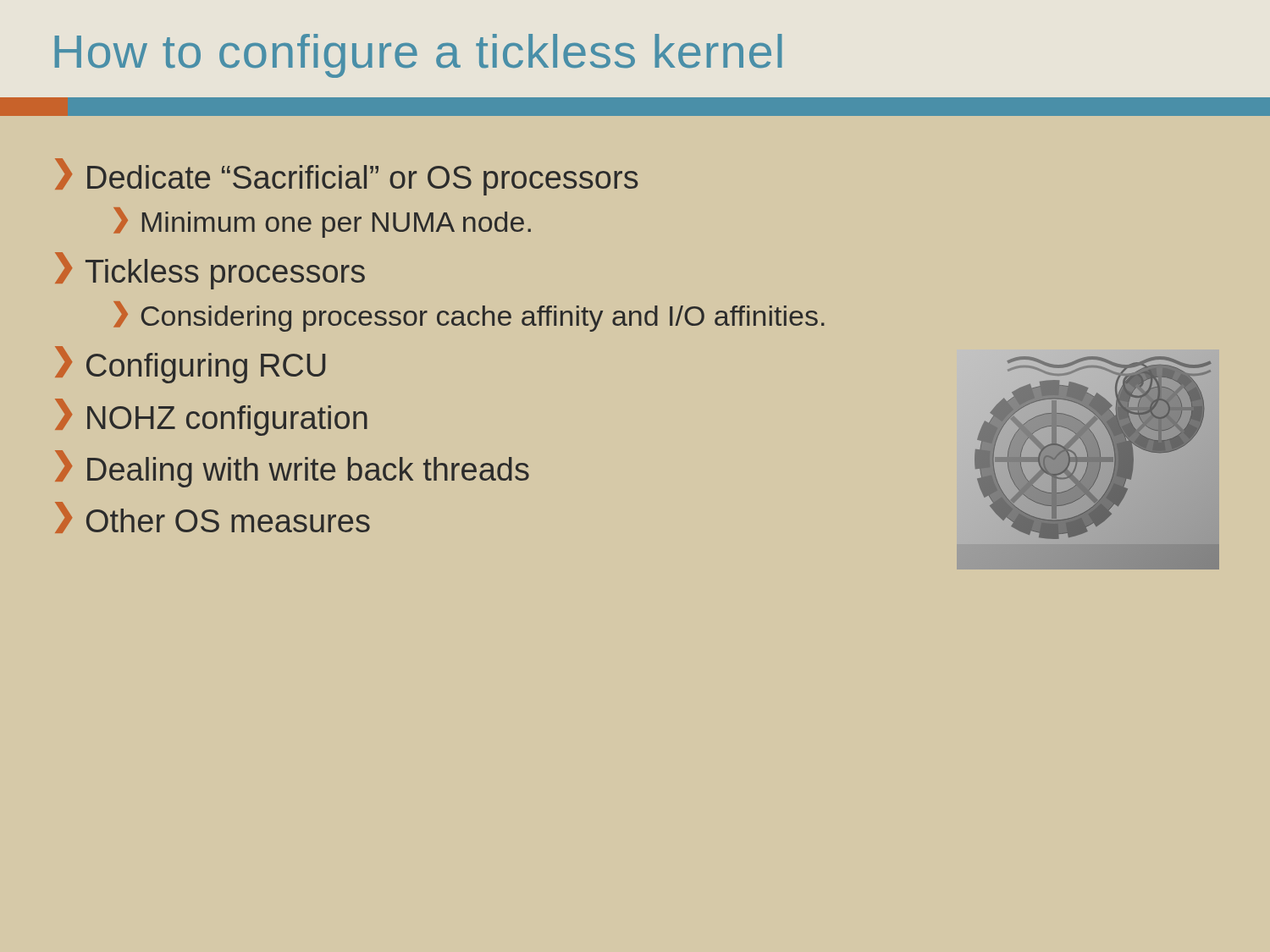Screen dimensions: 952x1270
Task: Select the list item that says "❯ Configuring RCU"
Action: click(x=182, y=367)
